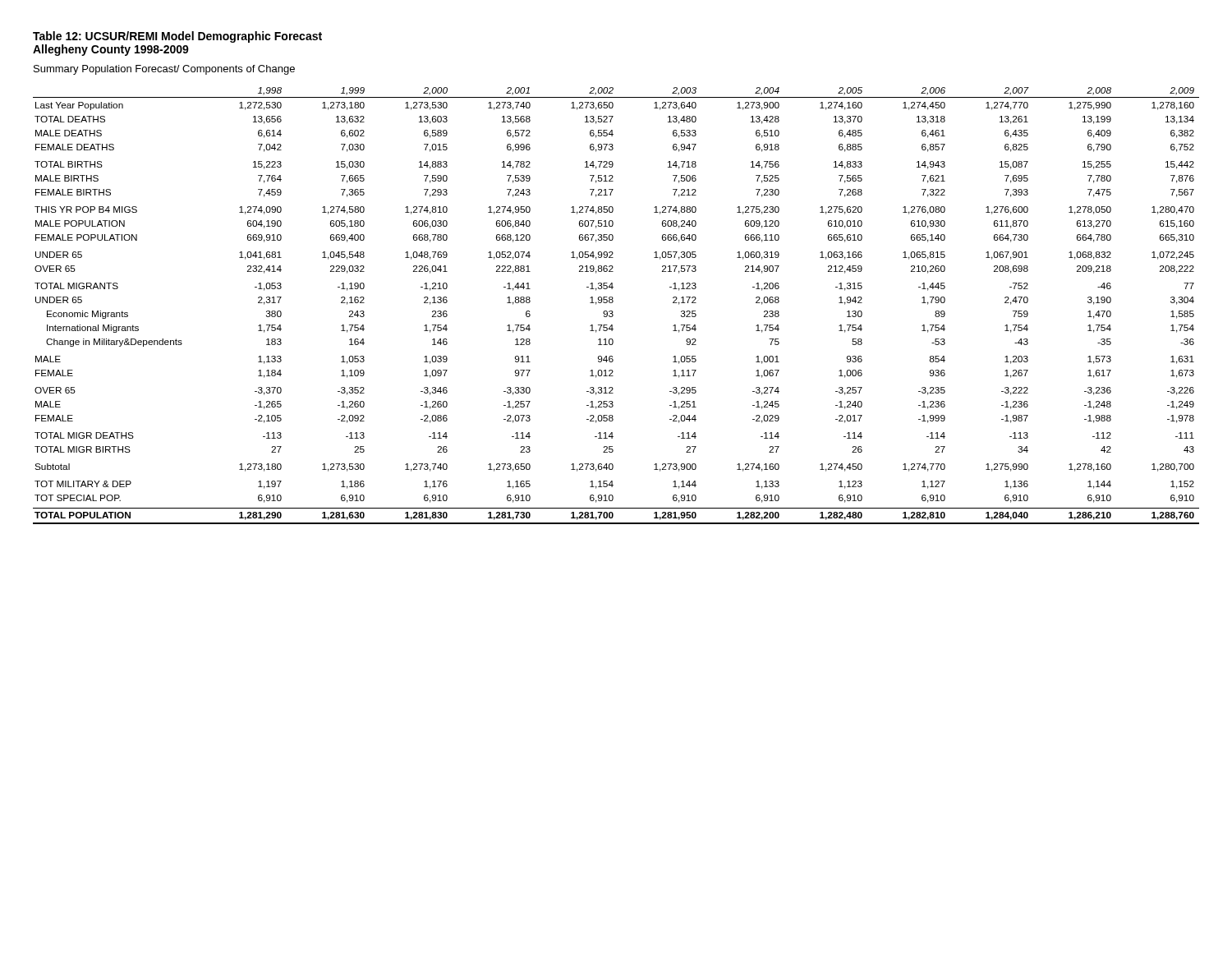This screenshot has height=953, width=1232.
Task: Find the table that mentions "TOTAL MIGRANTS"
Action: click(616, 303)
